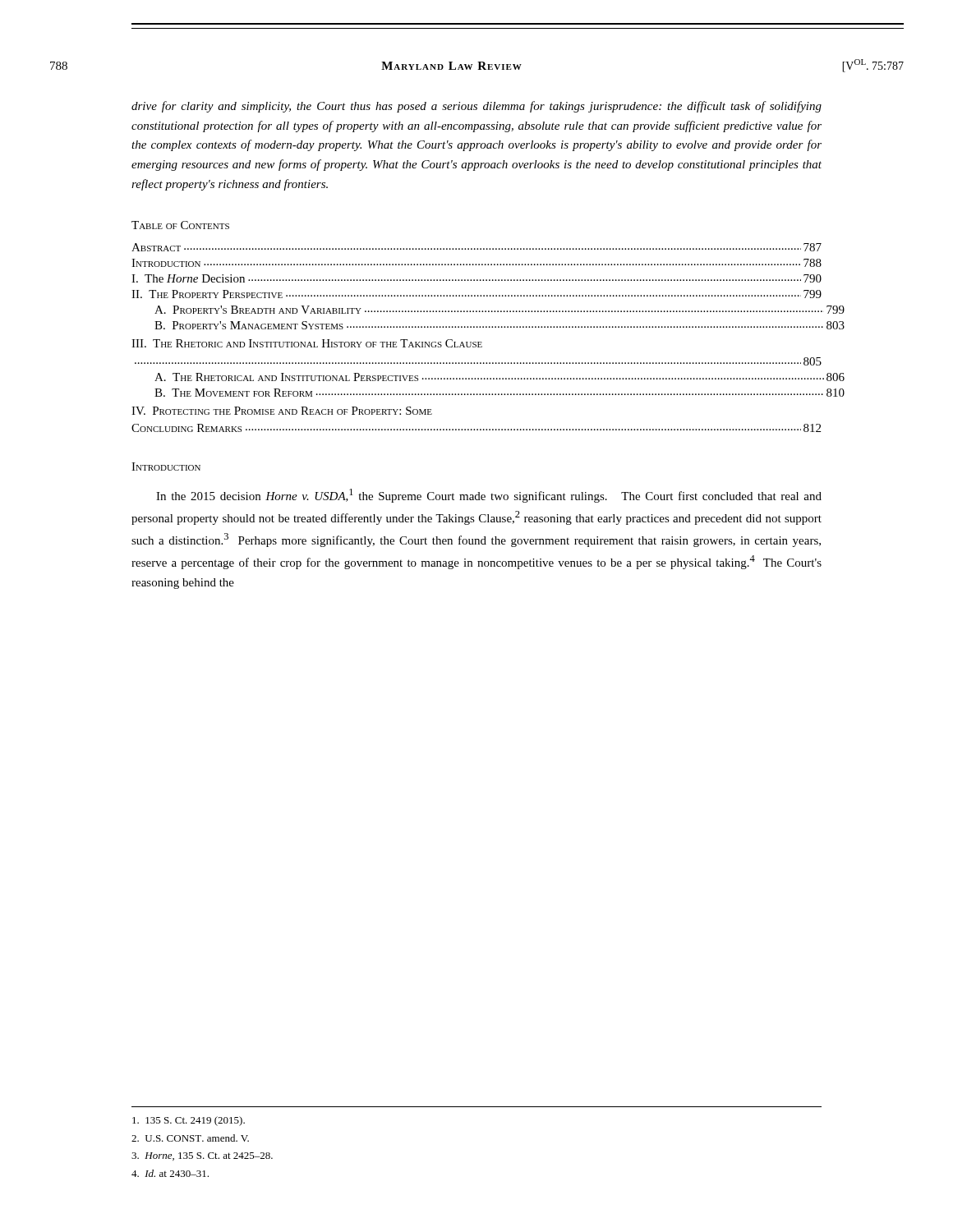Find the footnote that reads "Id. at 2430–31."
This screenshot has width=953, height=1232.
pos(170,1173)
